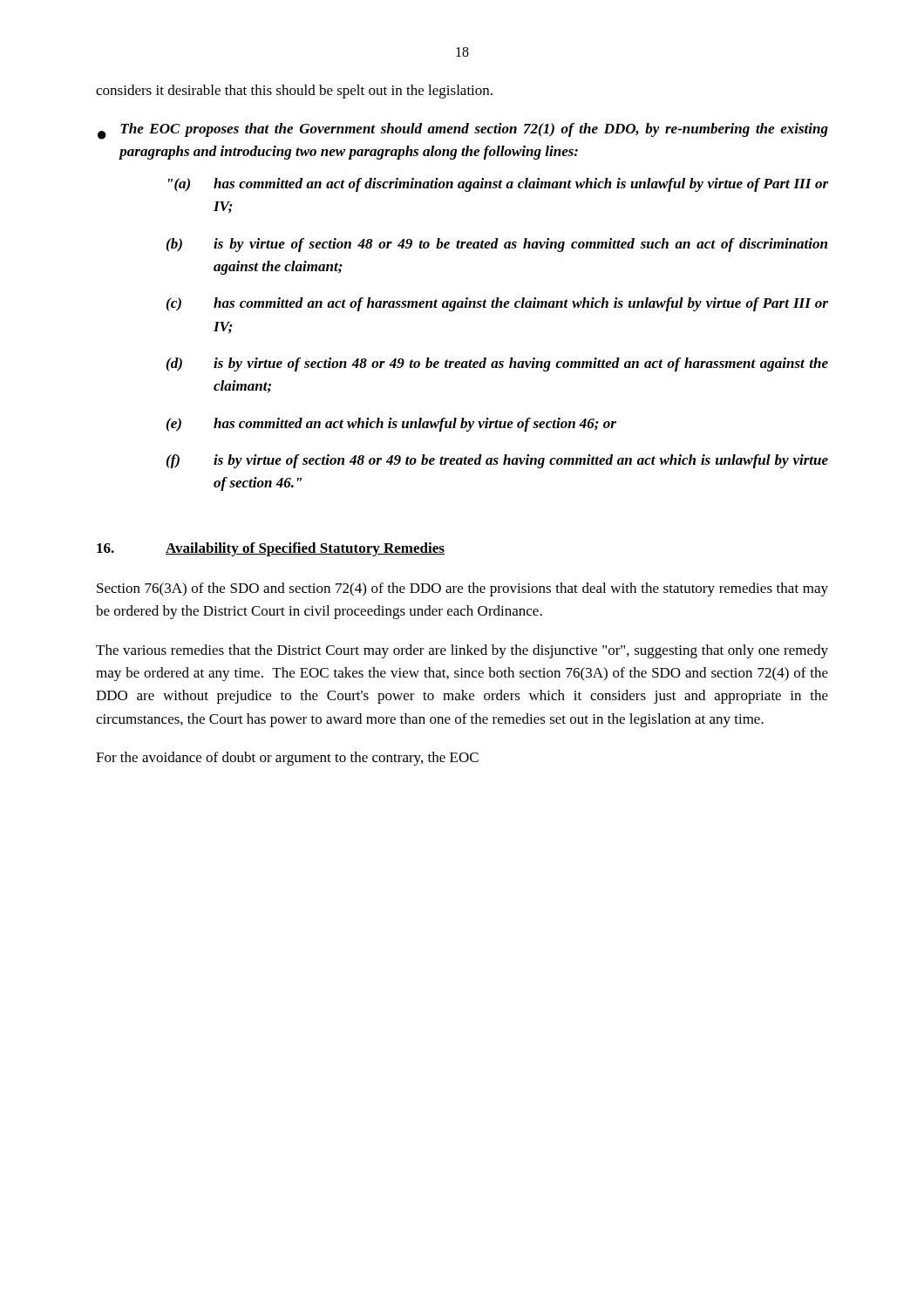
Task: Click on the text block starting ""(a) has committed an"
Action: click(497, 195)
